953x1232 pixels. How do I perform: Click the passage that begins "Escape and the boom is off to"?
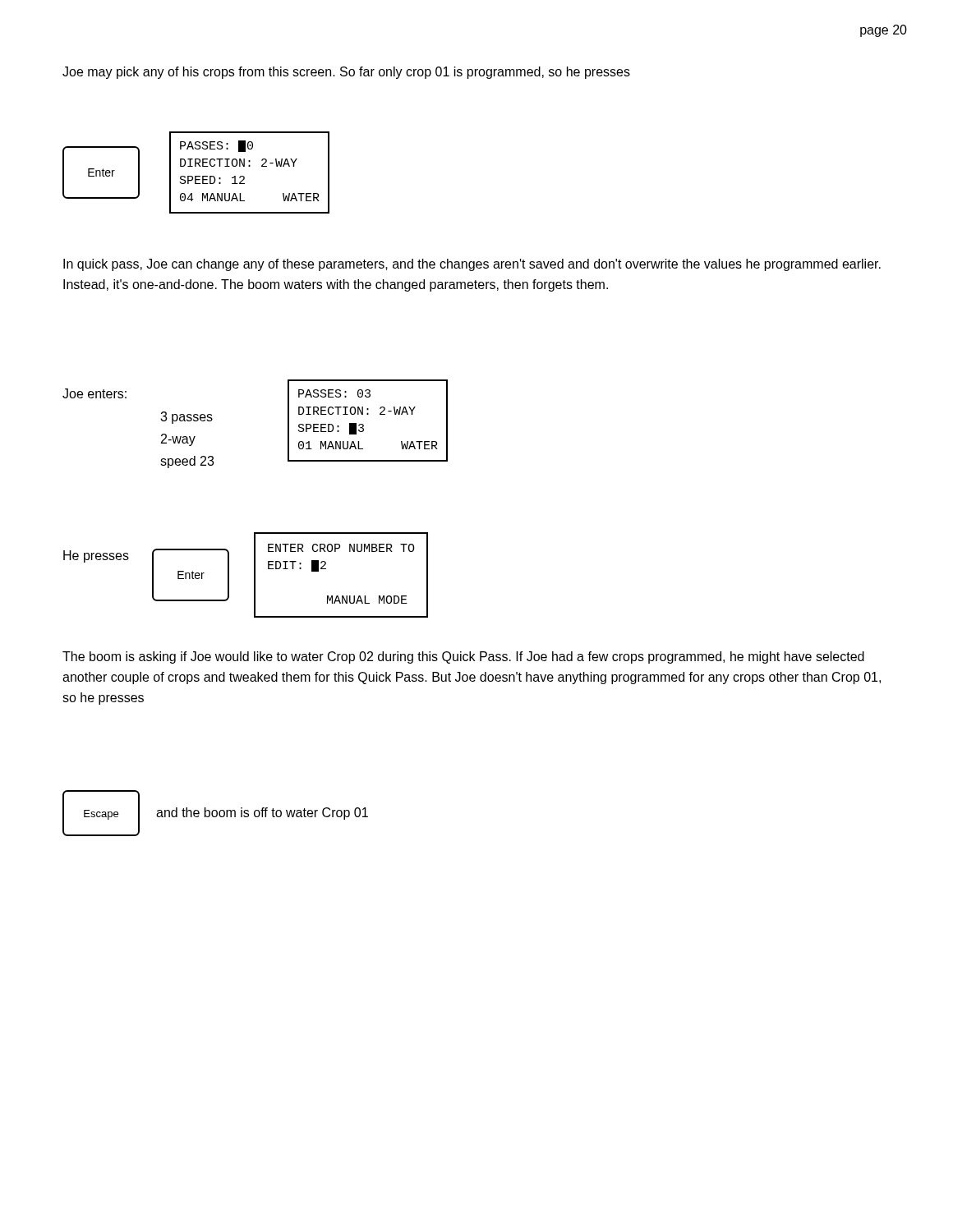pos(215,813)
